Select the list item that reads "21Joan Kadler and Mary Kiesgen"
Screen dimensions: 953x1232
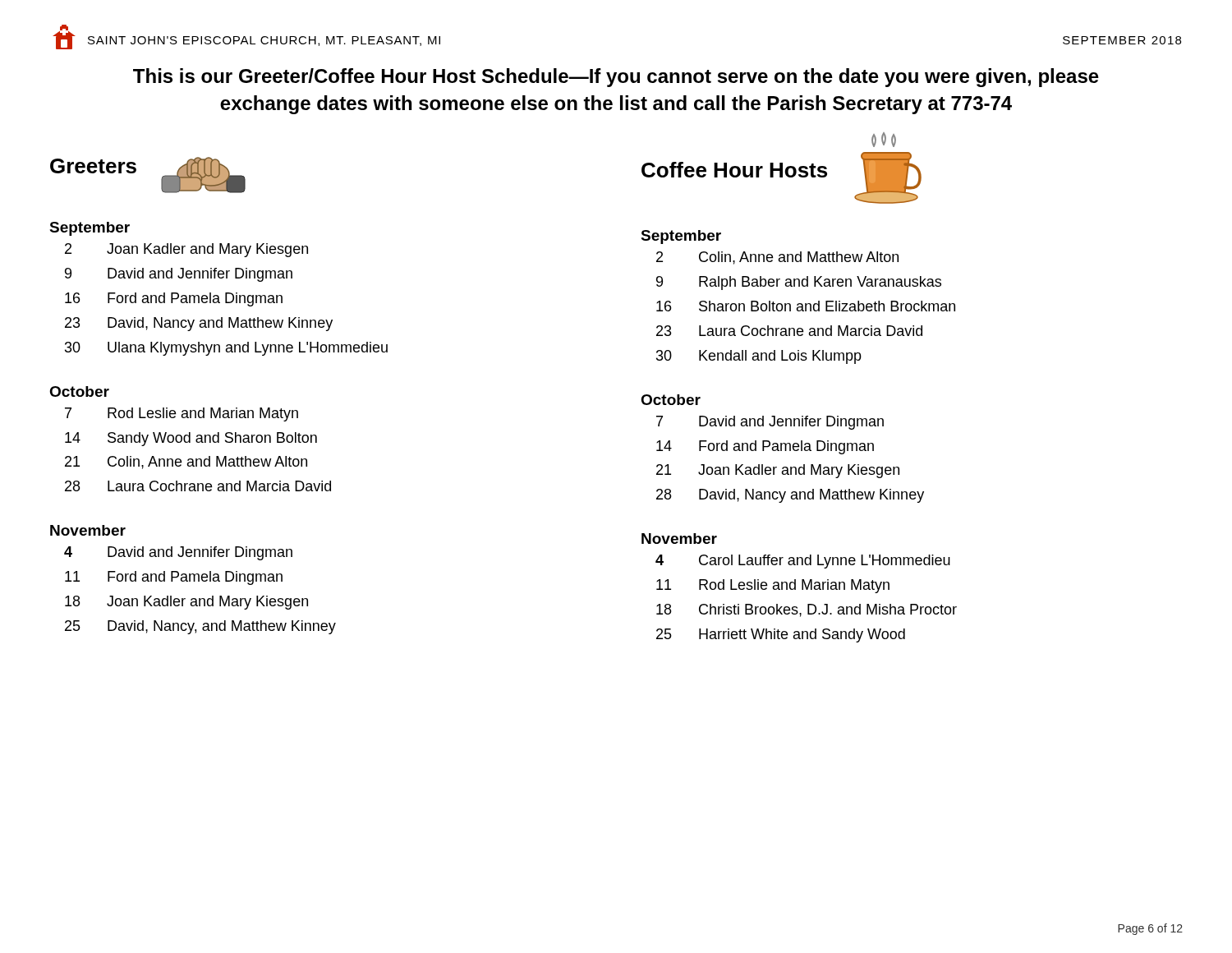tap(778, 471)
